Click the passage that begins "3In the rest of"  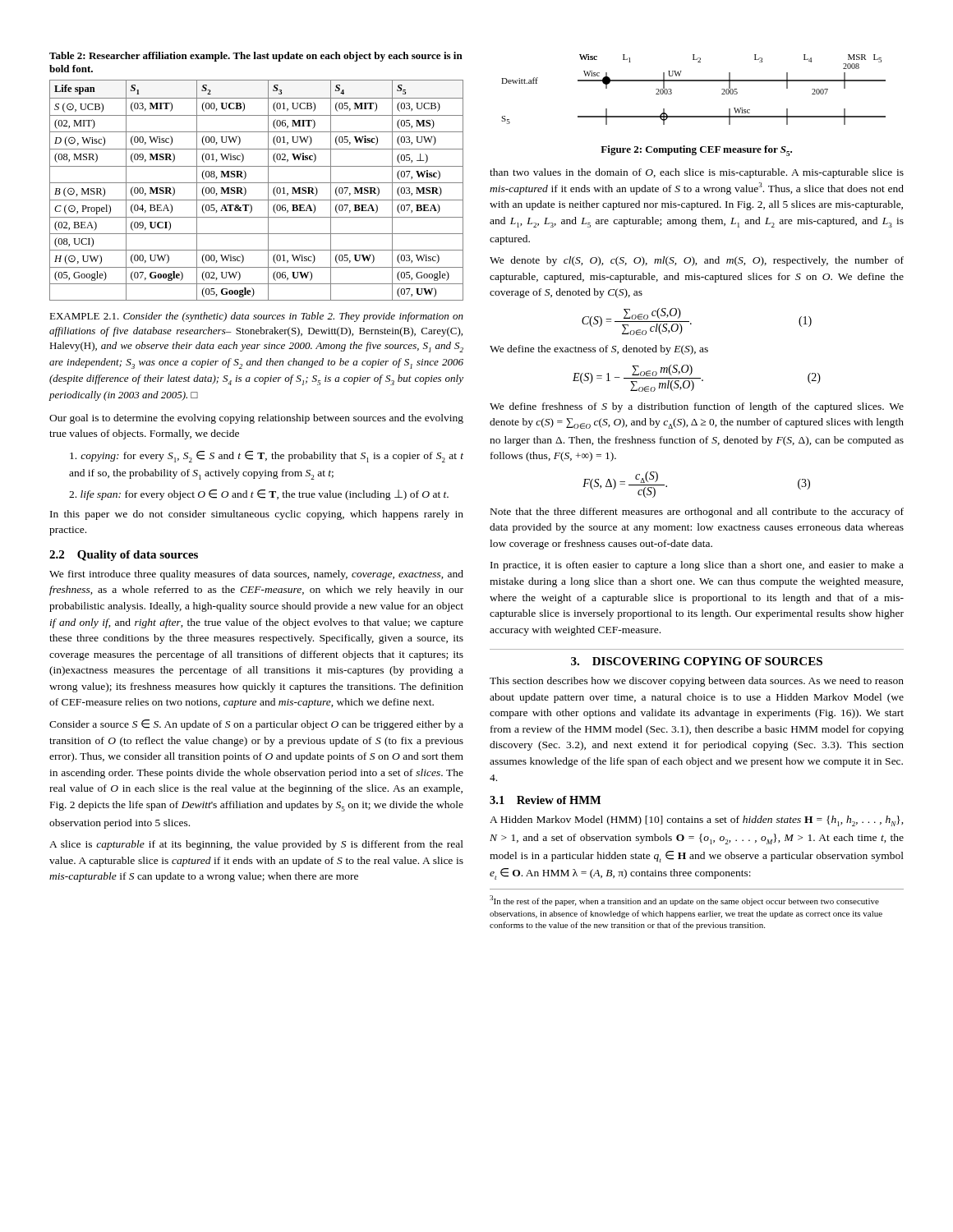pos(686,912)
